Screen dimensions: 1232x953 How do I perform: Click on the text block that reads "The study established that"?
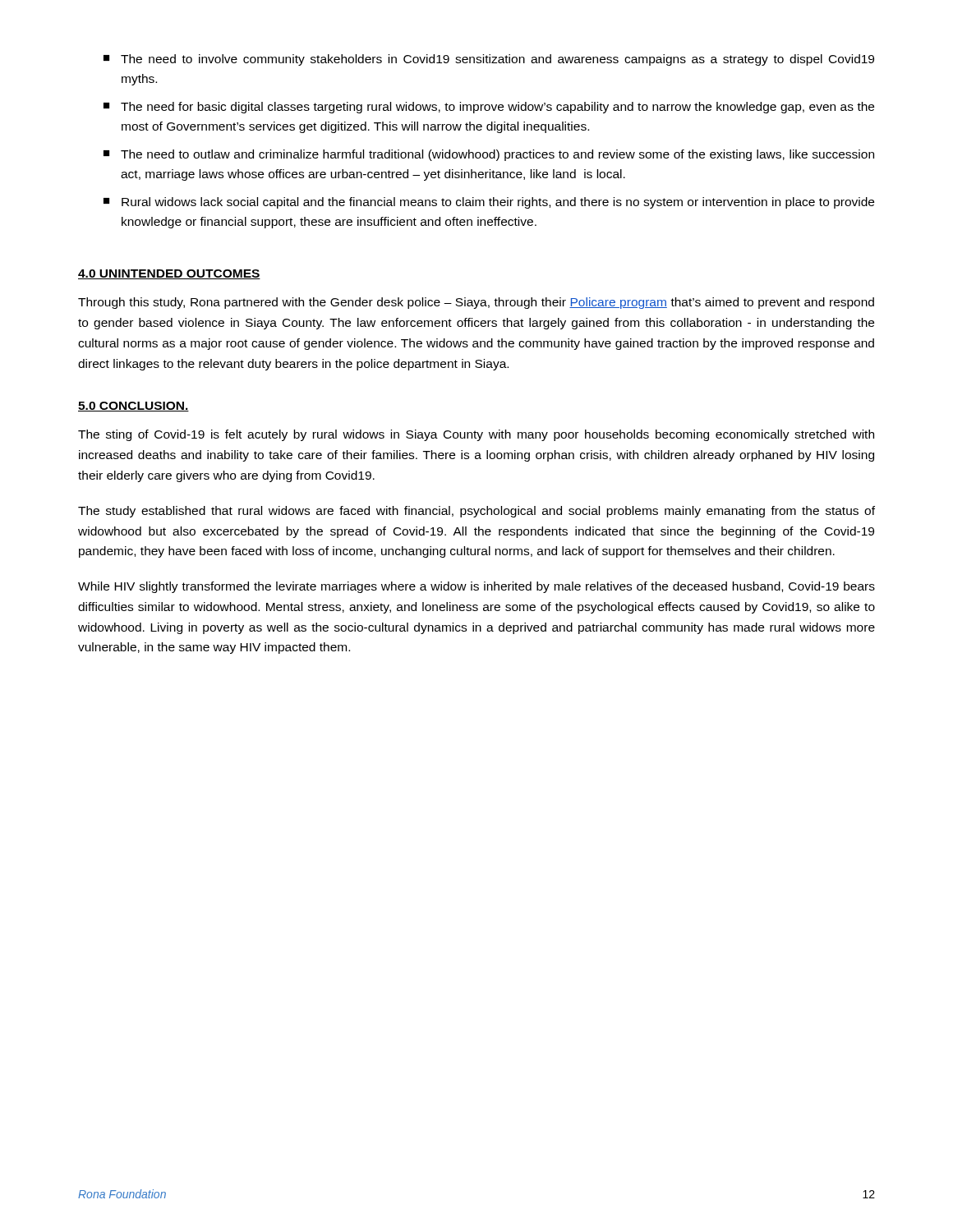pos(476,531)
